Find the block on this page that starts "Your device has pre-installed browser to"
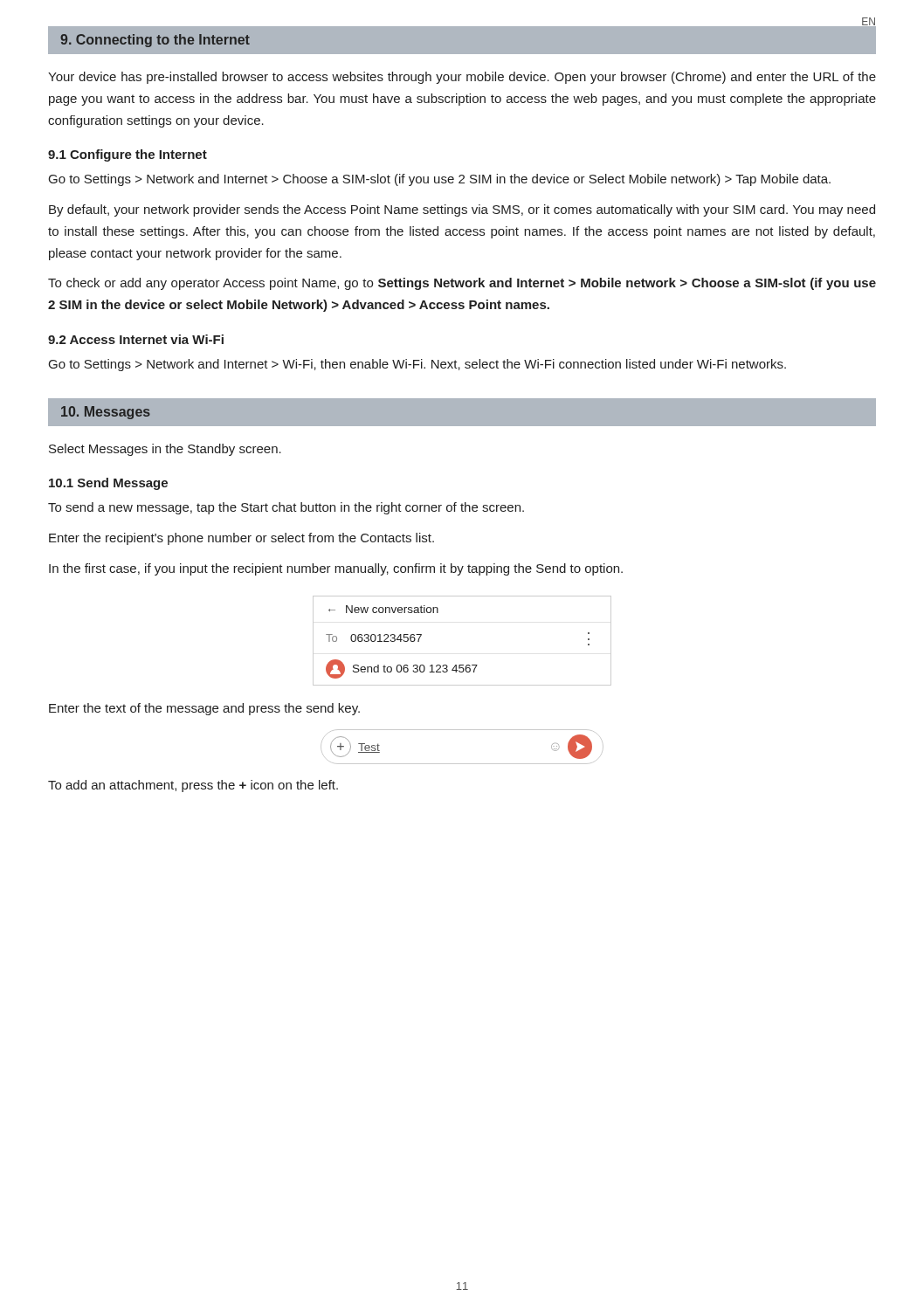Viewport: 924px width, 1310px height. [x=462, y=98]
